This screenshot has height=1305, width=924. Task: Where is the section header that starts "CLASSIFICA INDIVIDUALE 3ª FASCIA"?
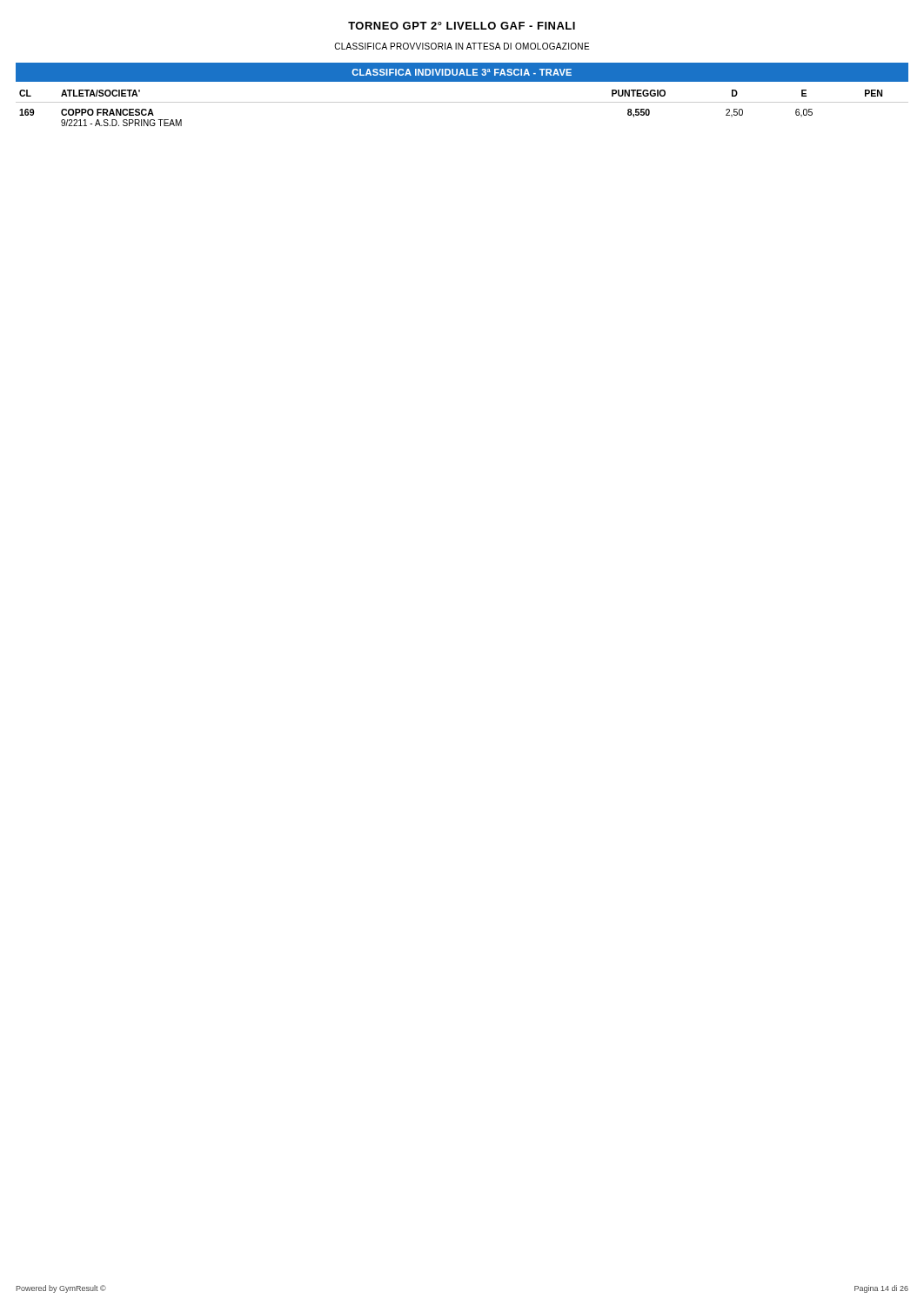[462, 72]
